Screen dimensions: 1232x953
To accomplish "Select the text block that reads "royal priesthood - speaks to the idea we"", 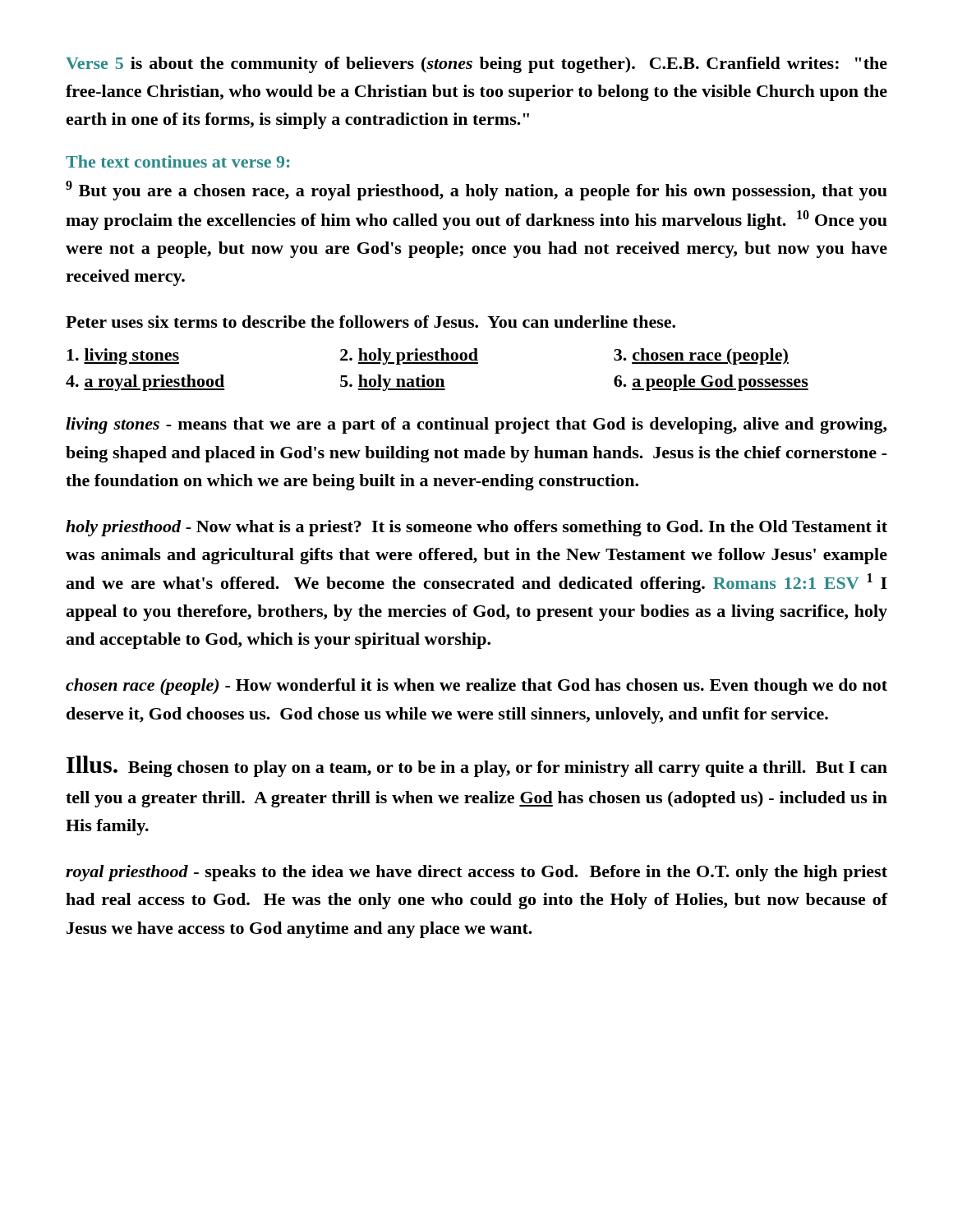I will coord(476,899).
